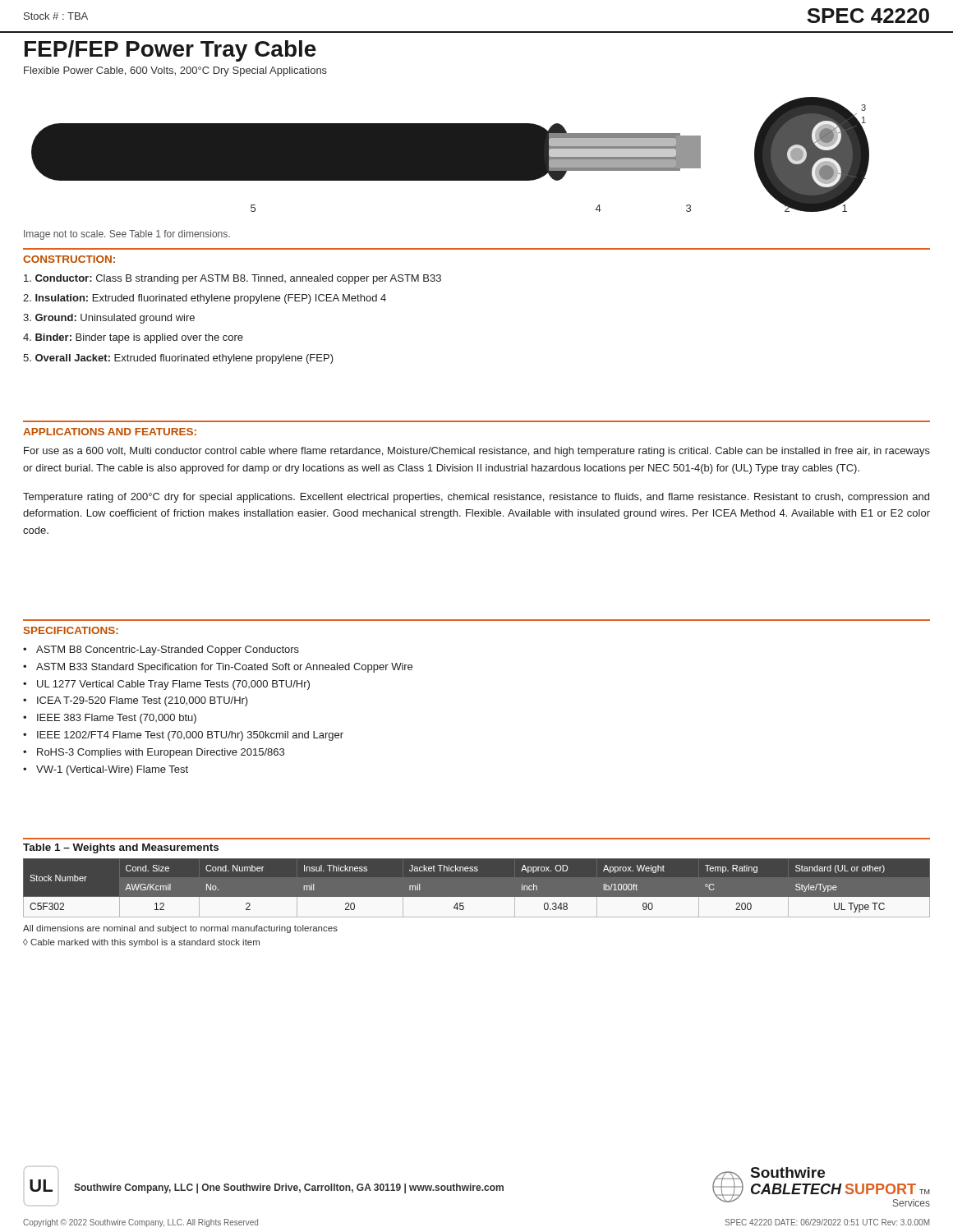
Task: Find the section header on this page that starts "APPLICATIONS AND FEATURES: For use"
Action: point(476,483)
